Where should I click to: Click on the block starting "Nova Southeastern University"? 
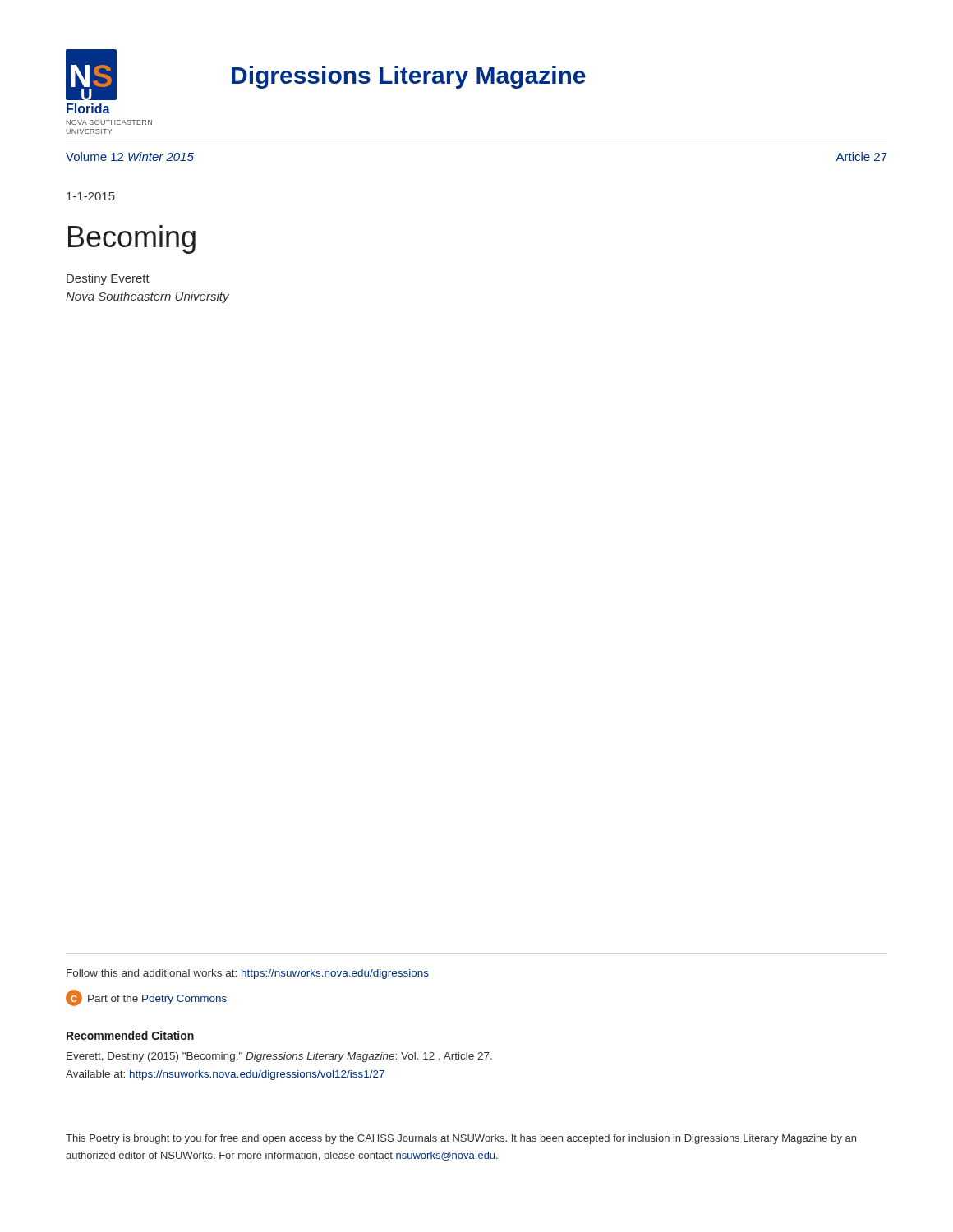tap(147, 296)
